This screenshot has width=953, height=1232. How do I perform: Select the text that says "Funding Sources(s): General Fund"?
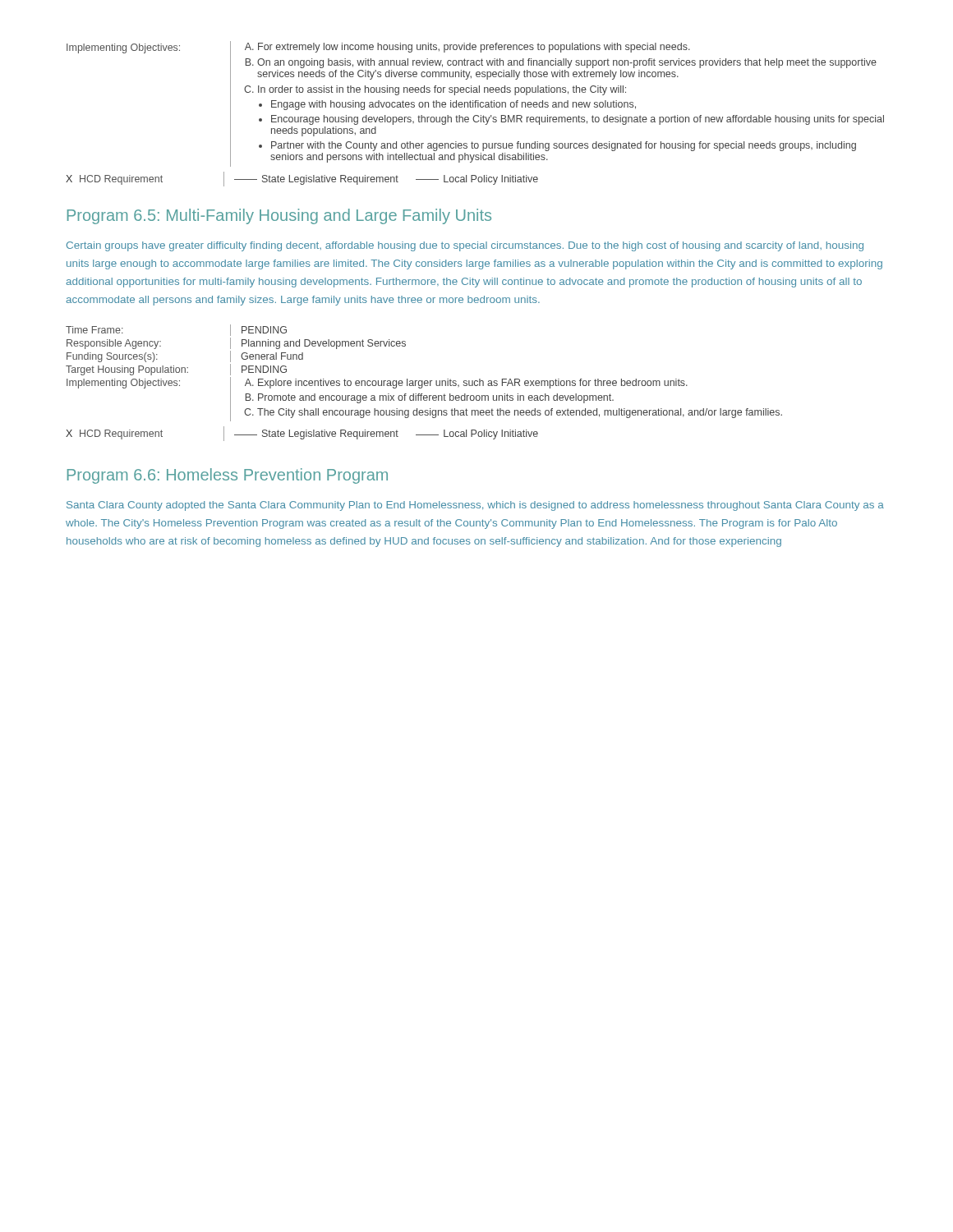click(185, 357)
